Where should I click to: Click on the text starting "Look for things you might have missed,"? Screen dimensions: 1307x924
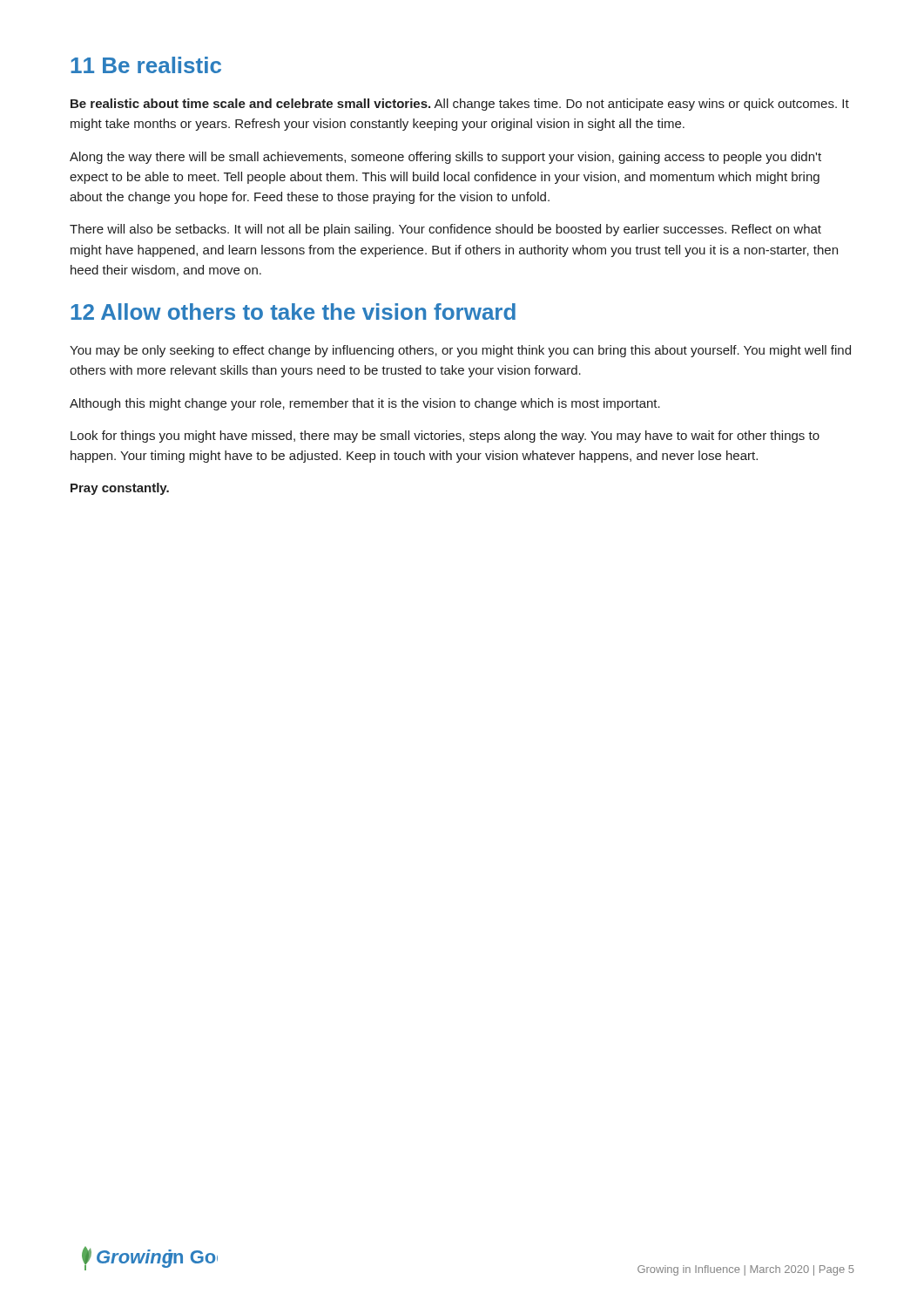462,445
